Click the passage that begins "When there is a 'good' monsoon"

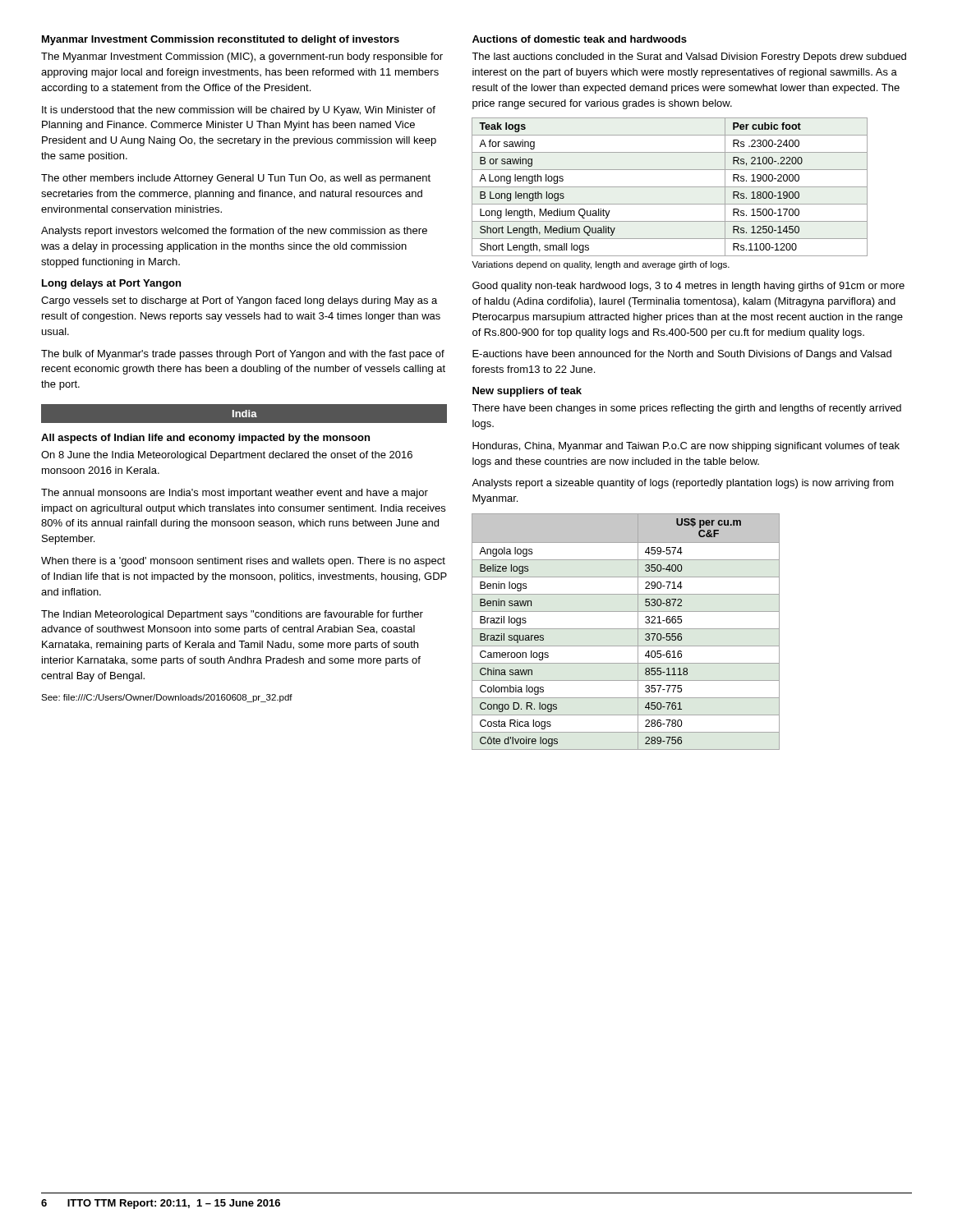244,577
